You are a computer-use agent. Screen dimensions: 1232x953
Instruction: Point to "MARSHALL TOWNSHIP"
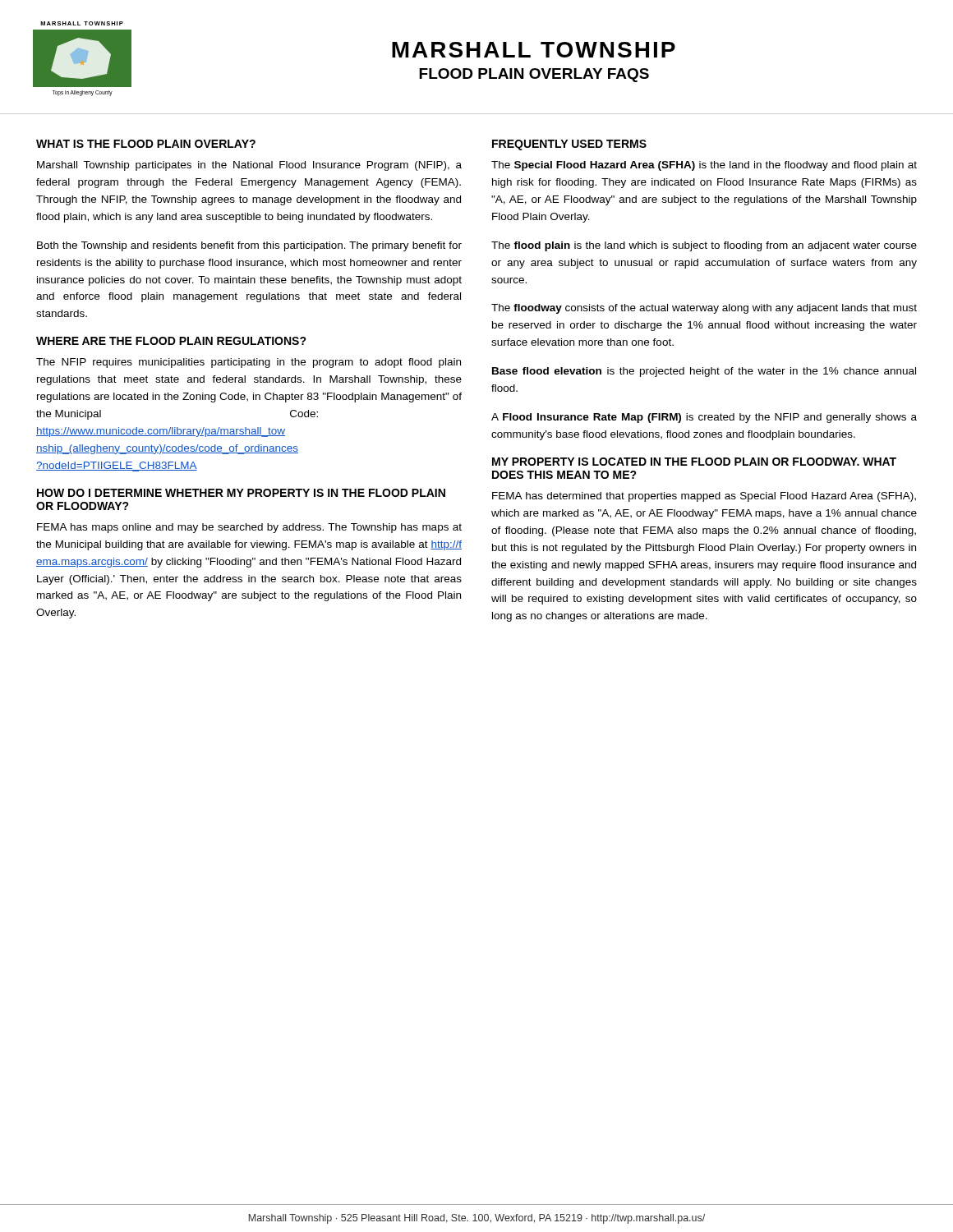(x=534, y=50)
